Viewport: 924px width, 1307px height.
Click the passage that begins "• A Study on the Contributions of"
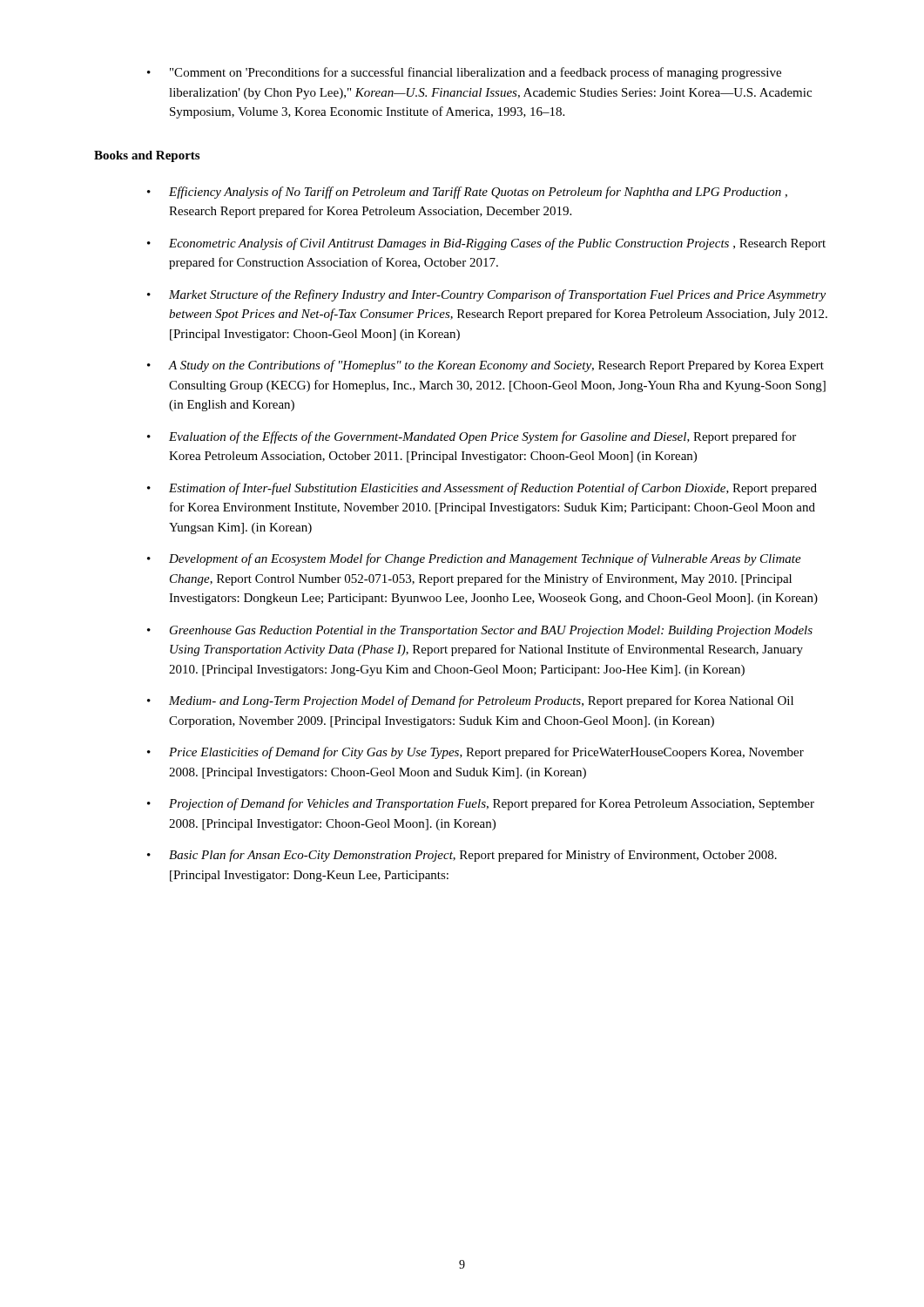(x=488, y=385)
